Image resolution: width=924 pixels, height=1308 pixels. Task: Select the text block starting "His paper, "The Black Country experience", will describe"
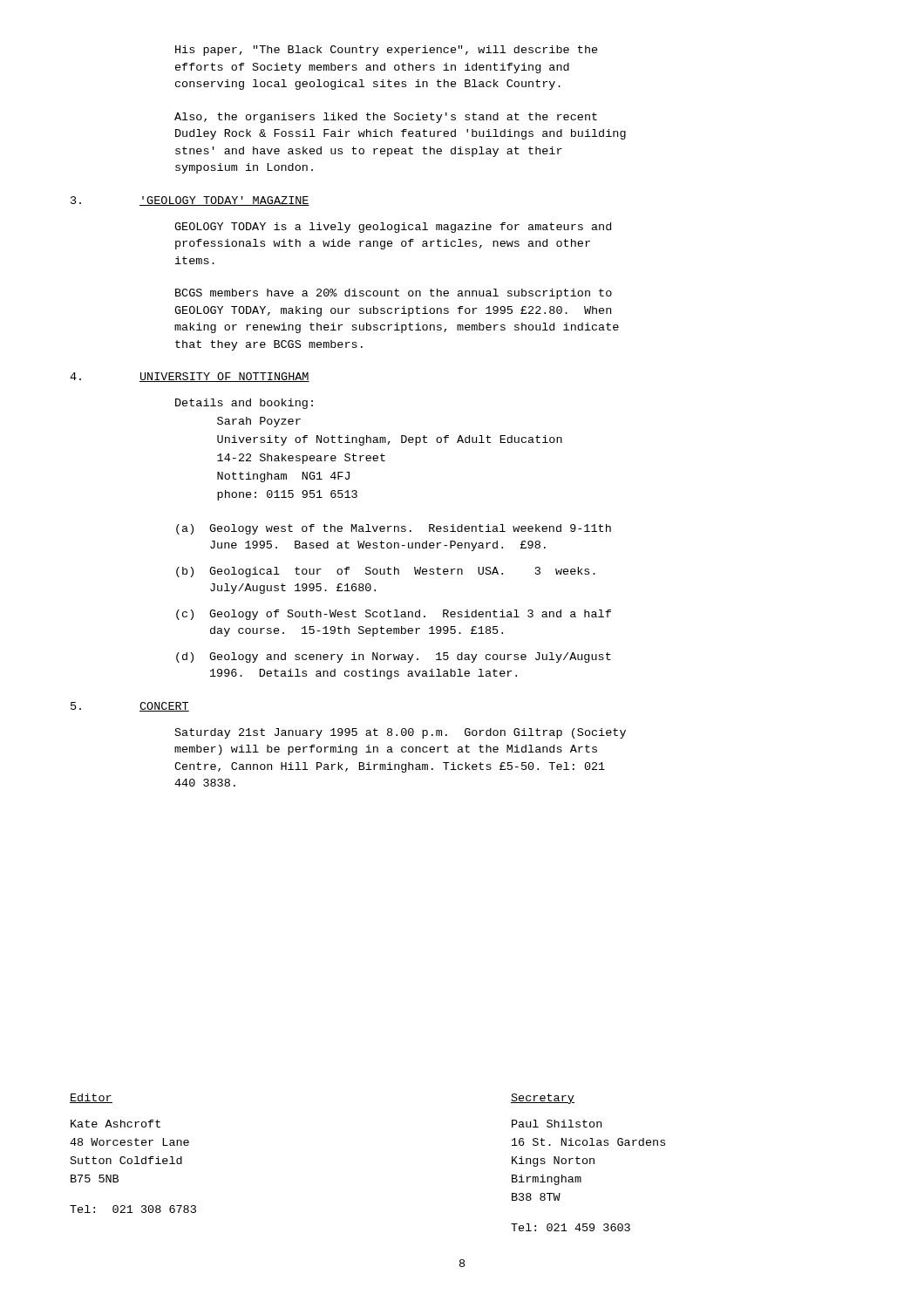point(386,67)
